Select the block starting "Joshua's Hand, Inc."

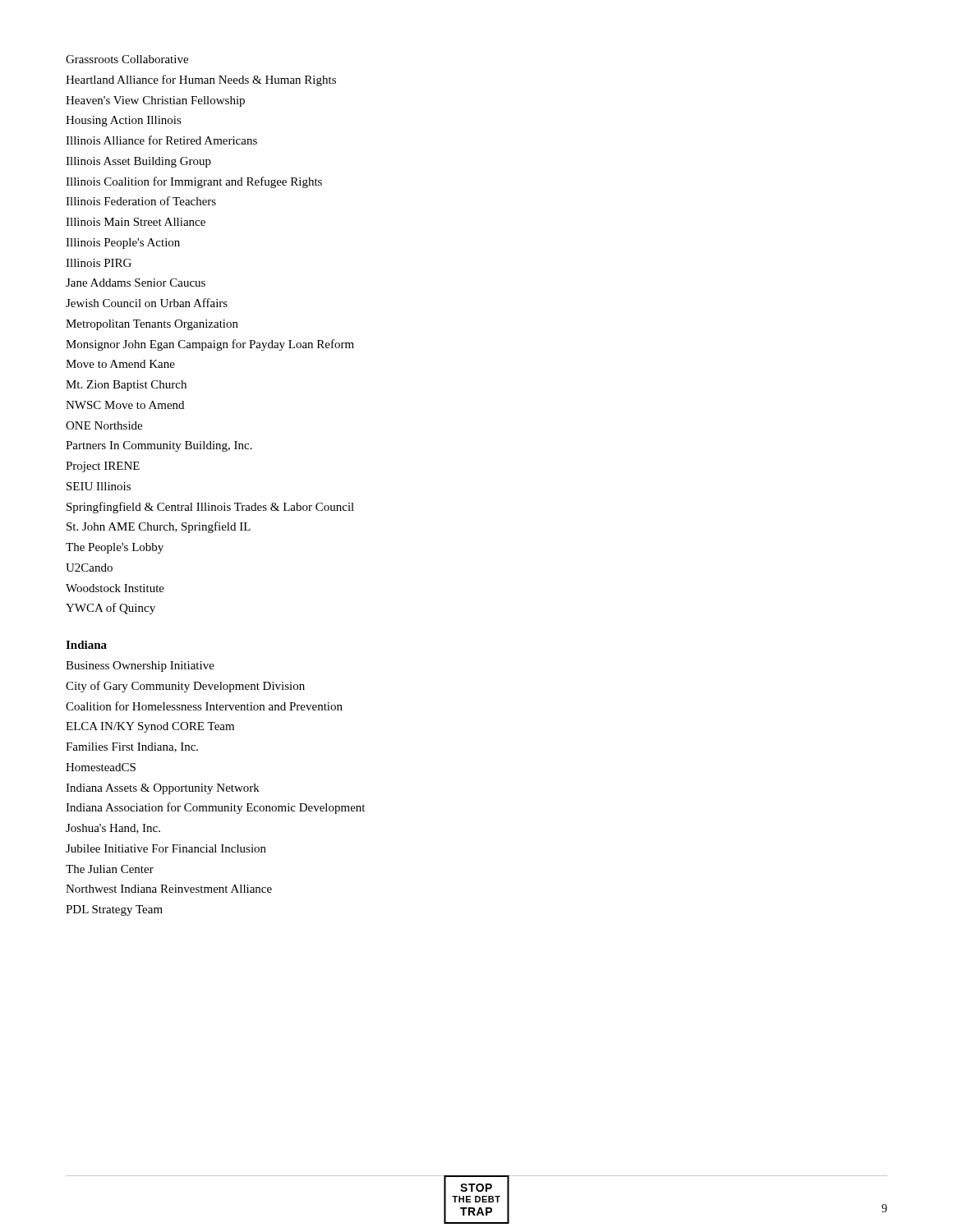[x=113, y=828]
